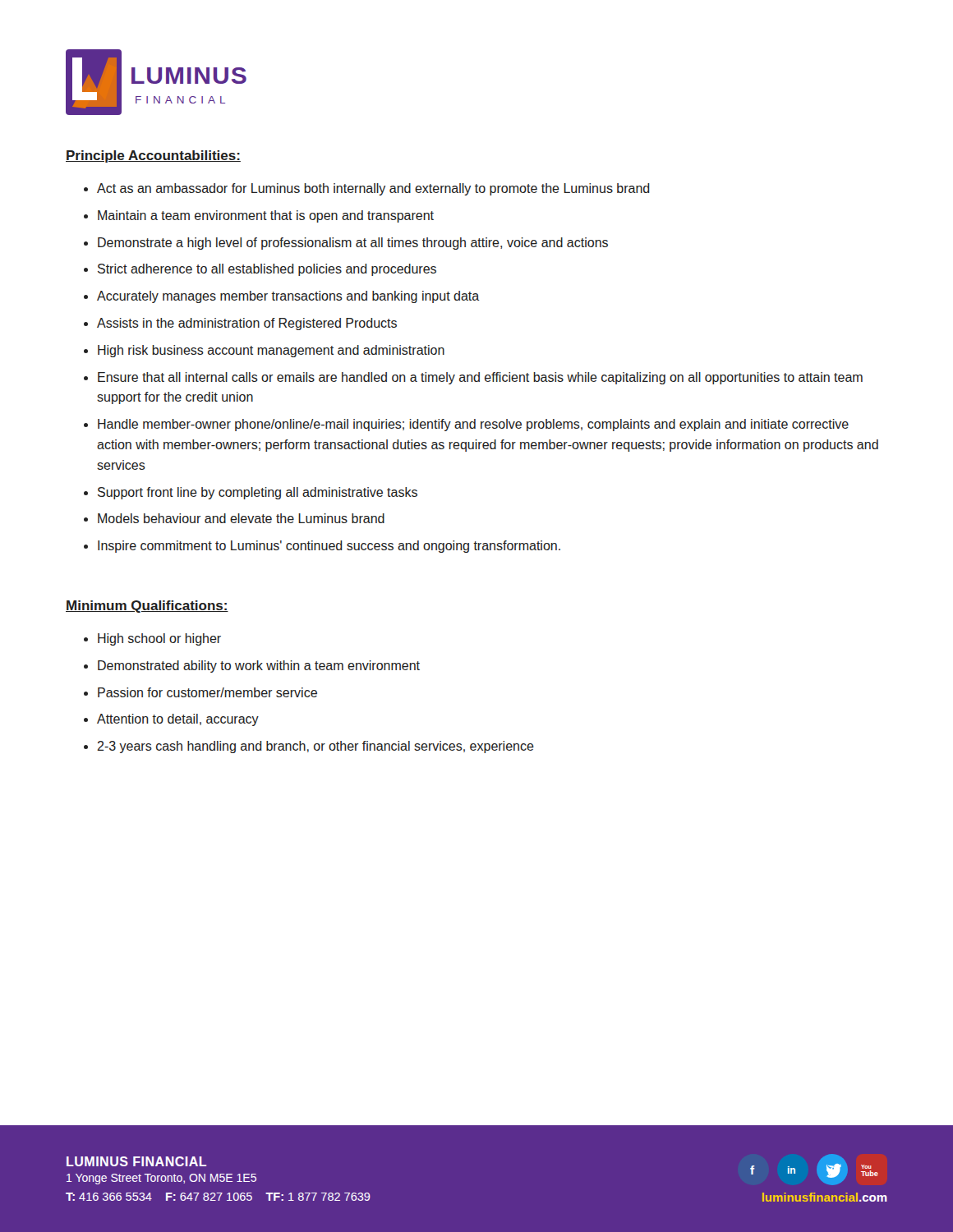Find the list item containing "Strict adherence to all"
The height and width of the screenshot is (1232, 953).
[267, 269]
